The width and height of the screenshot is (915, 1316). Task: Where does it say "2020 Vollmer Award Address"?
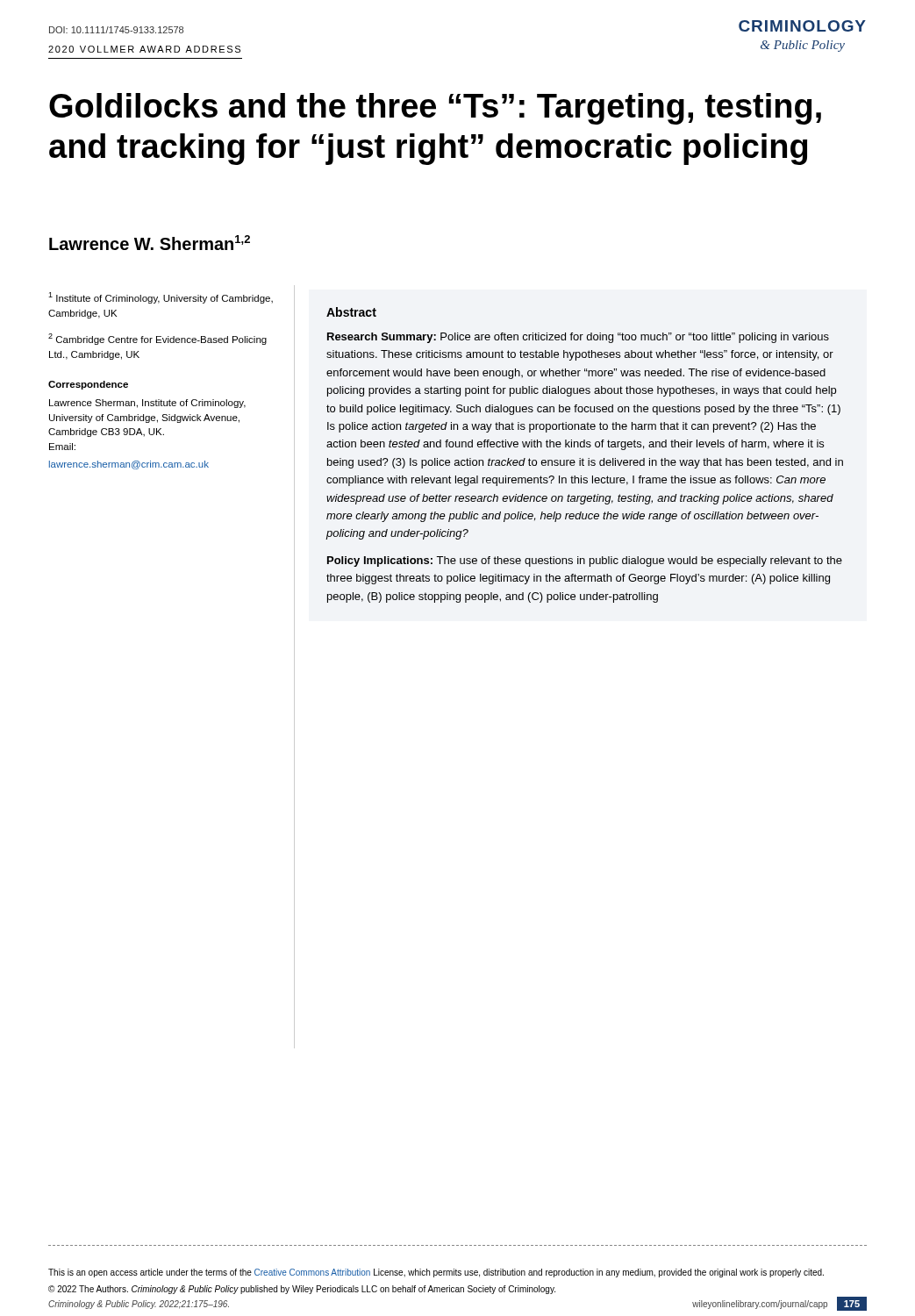coord(145,51)
